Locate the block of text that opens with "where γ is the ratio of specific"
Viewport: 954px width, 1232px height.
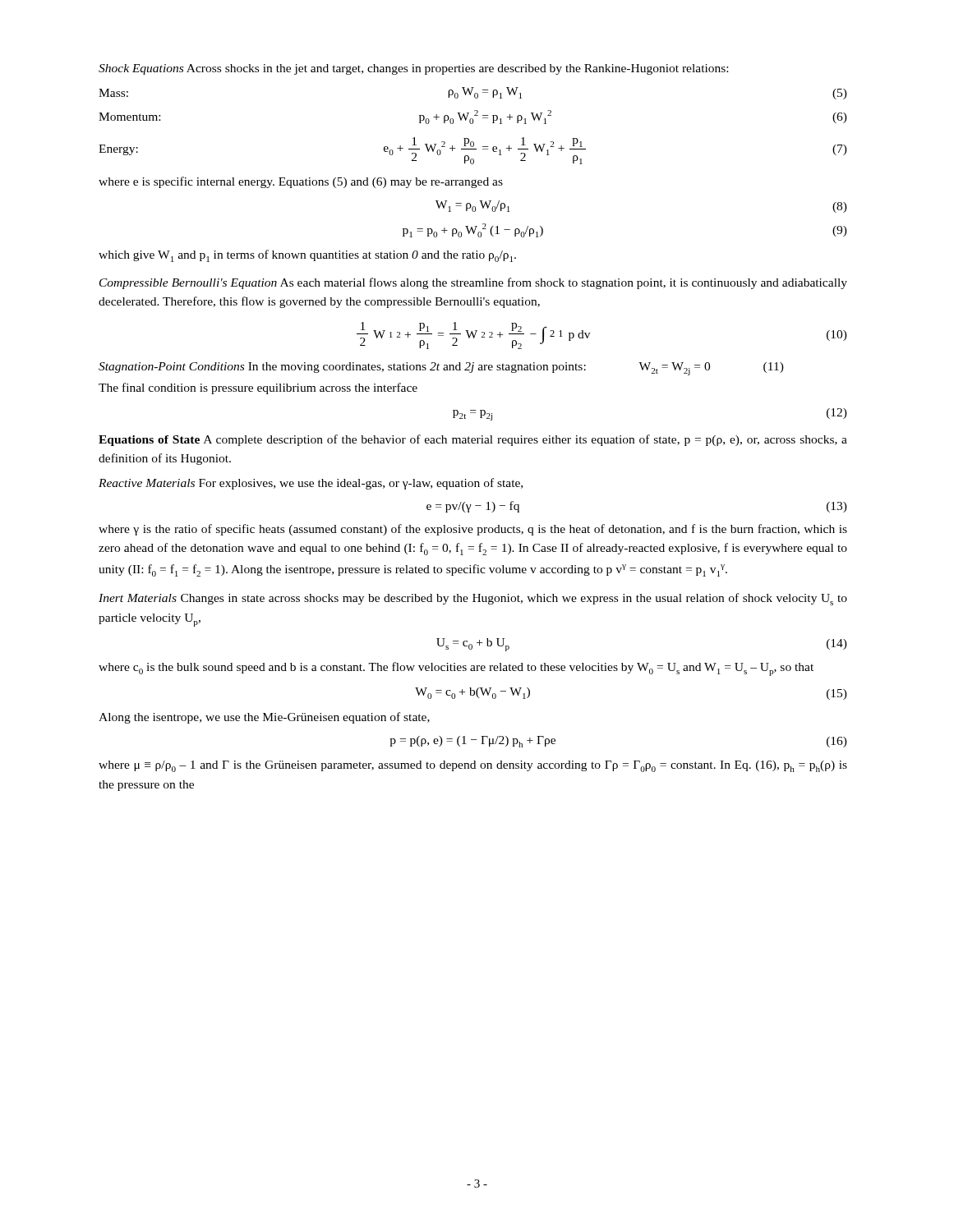tap(473, 550)
